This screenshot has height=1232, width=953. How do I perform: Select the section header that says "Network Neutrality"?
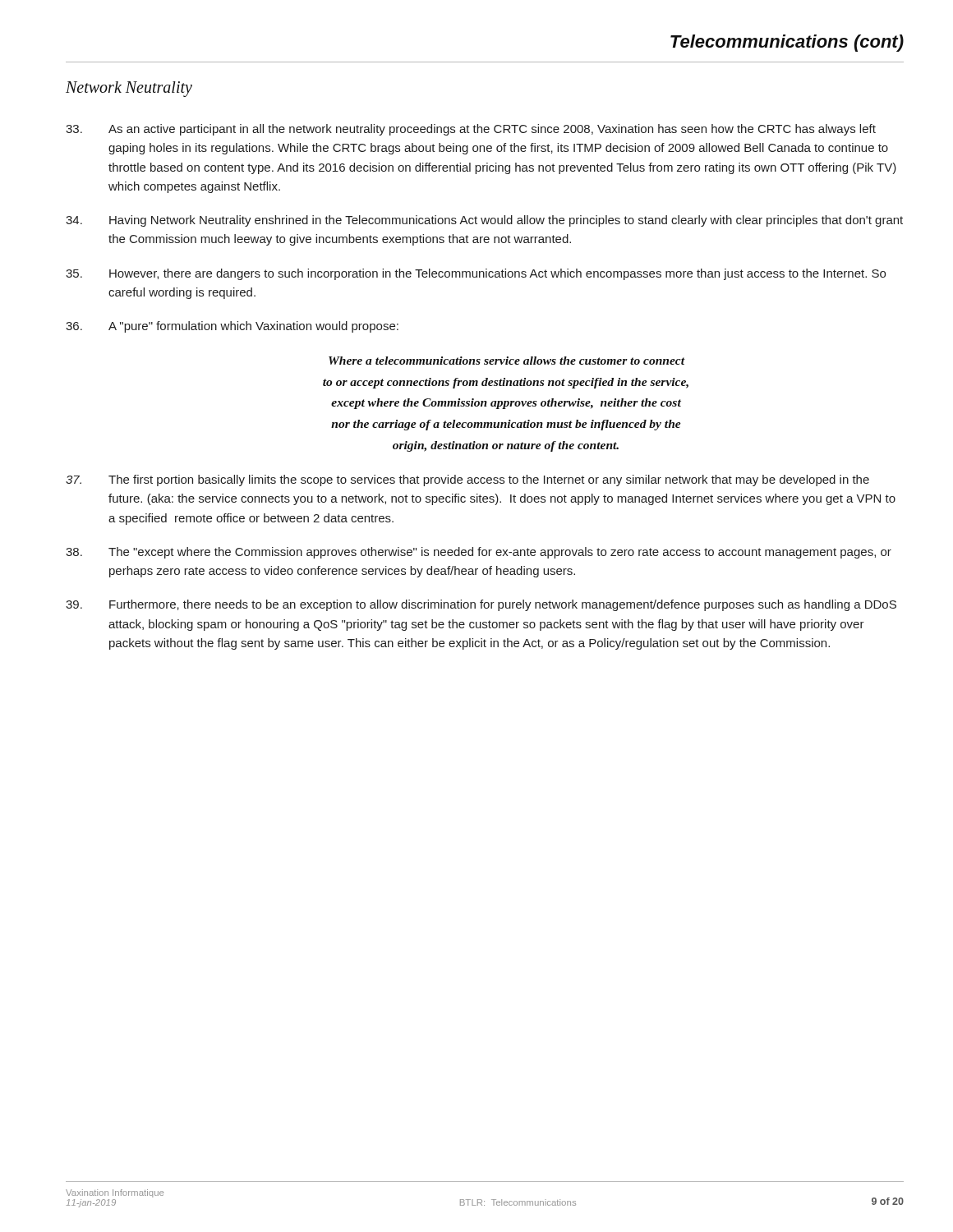pos(129,87)
